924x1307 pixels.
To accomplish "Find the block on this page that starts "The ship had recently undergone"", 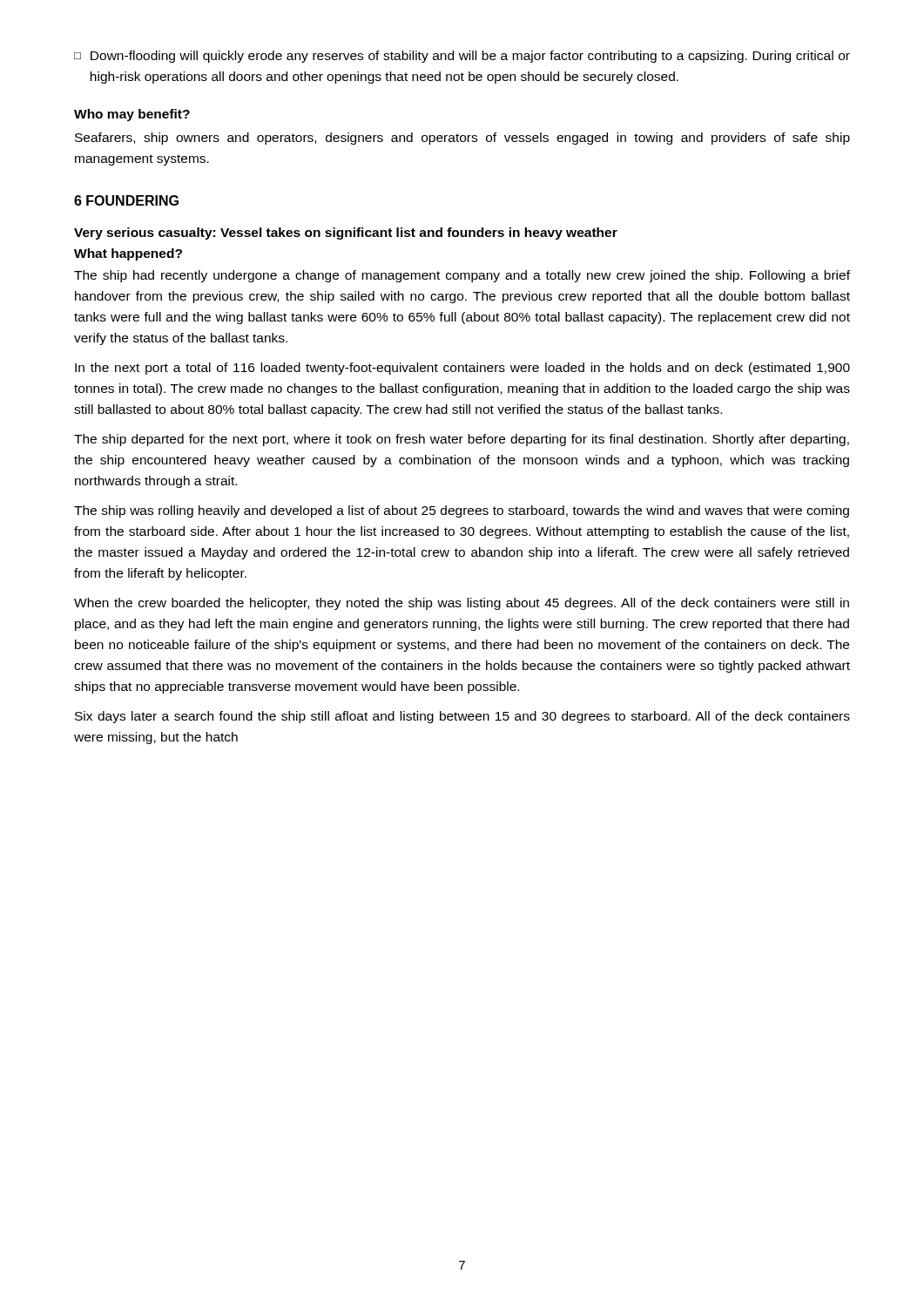I will [x=462, y=306].
